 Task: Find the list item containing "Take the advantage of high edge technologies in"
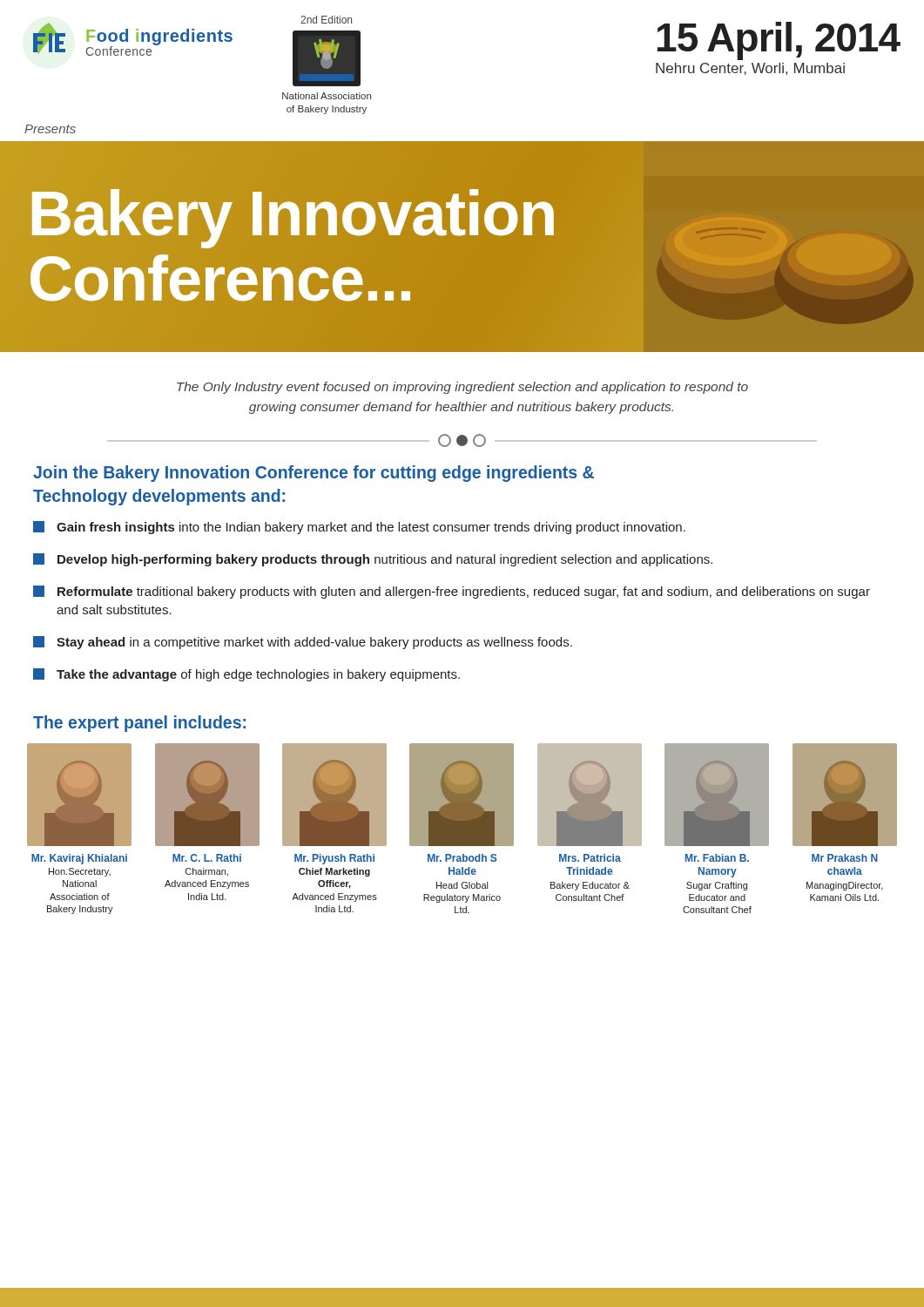coord(247,674)
